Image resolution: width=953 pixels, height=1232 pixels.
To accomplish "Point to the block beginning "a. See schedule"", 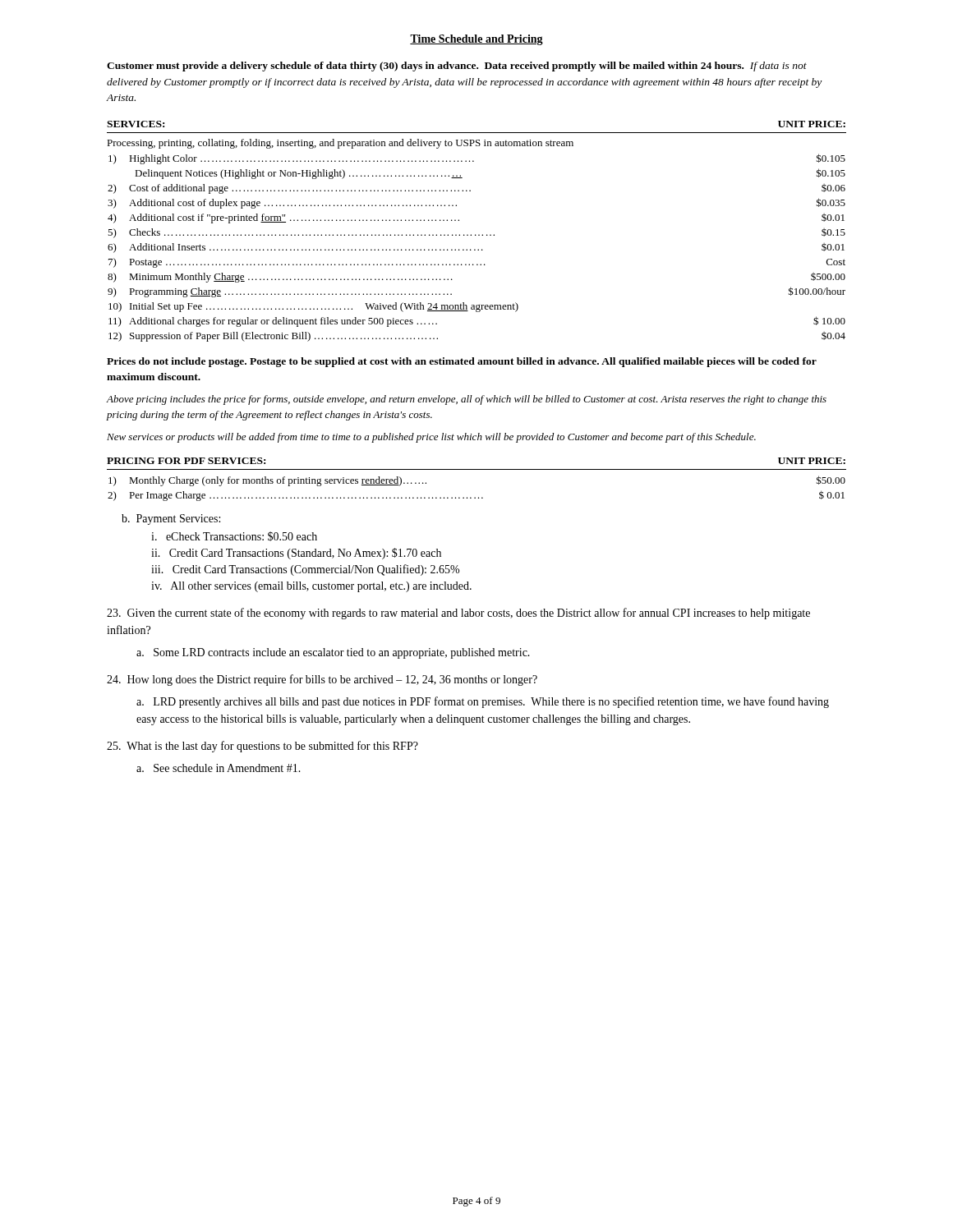I will pyautogui.click(x=219, y=769).
